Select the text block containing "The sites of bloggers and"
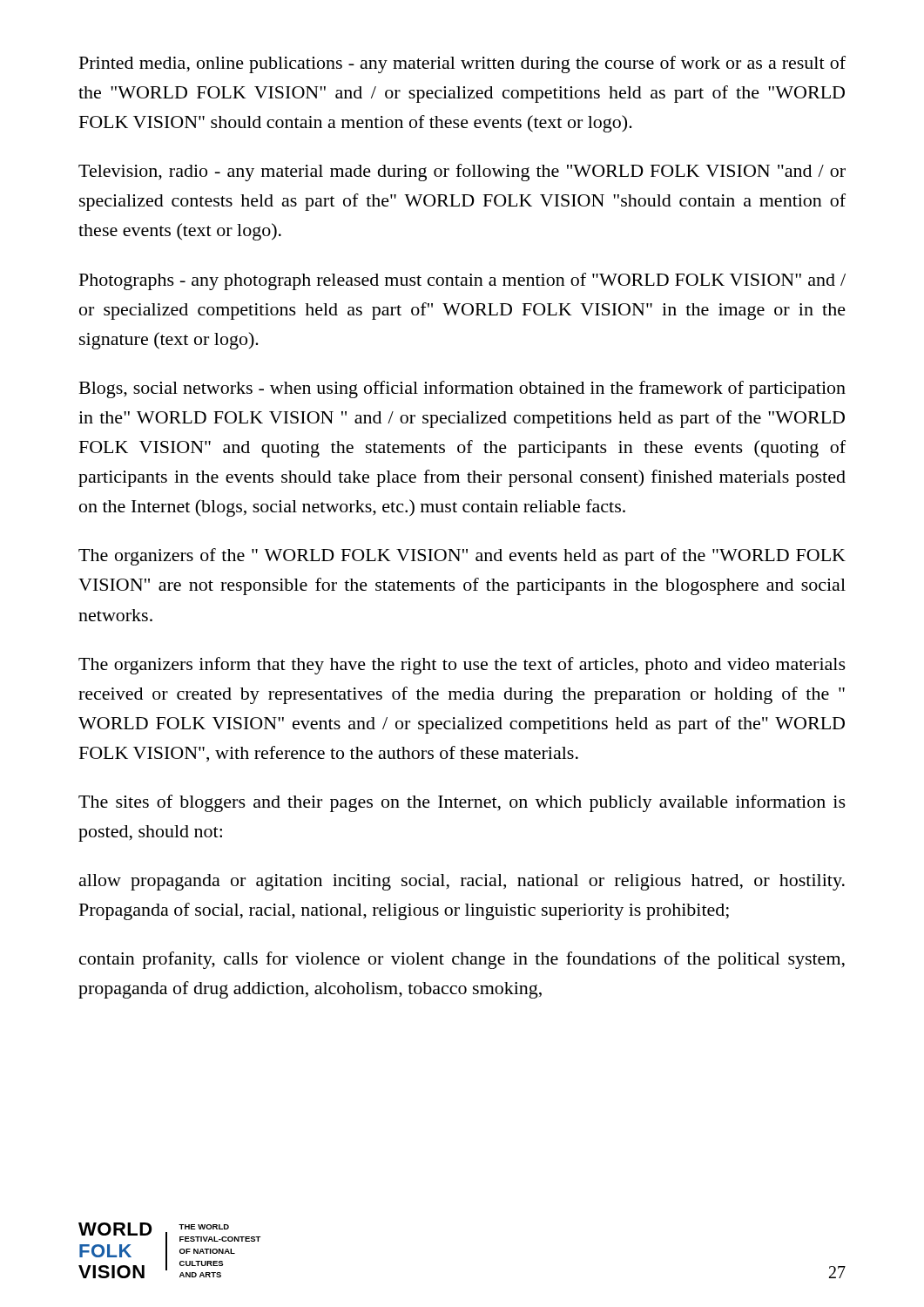Viewport: 924px width, 1307px height. click(462, 816)
